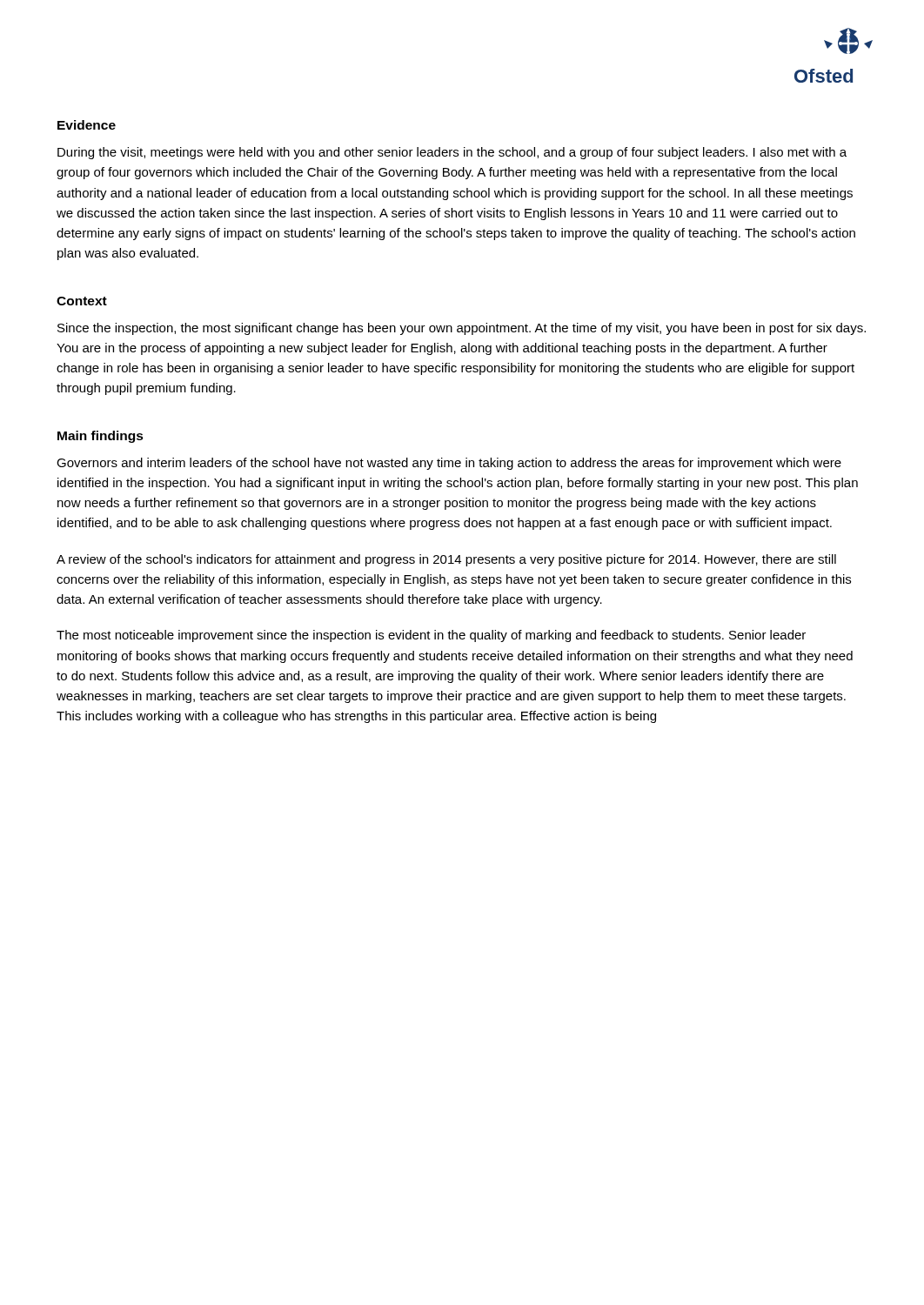Image resolution: width=924 pixels, height=1305 pixels.
Task: Point to the passage starting "Since the inspection,"
Action: coord(462,357)
